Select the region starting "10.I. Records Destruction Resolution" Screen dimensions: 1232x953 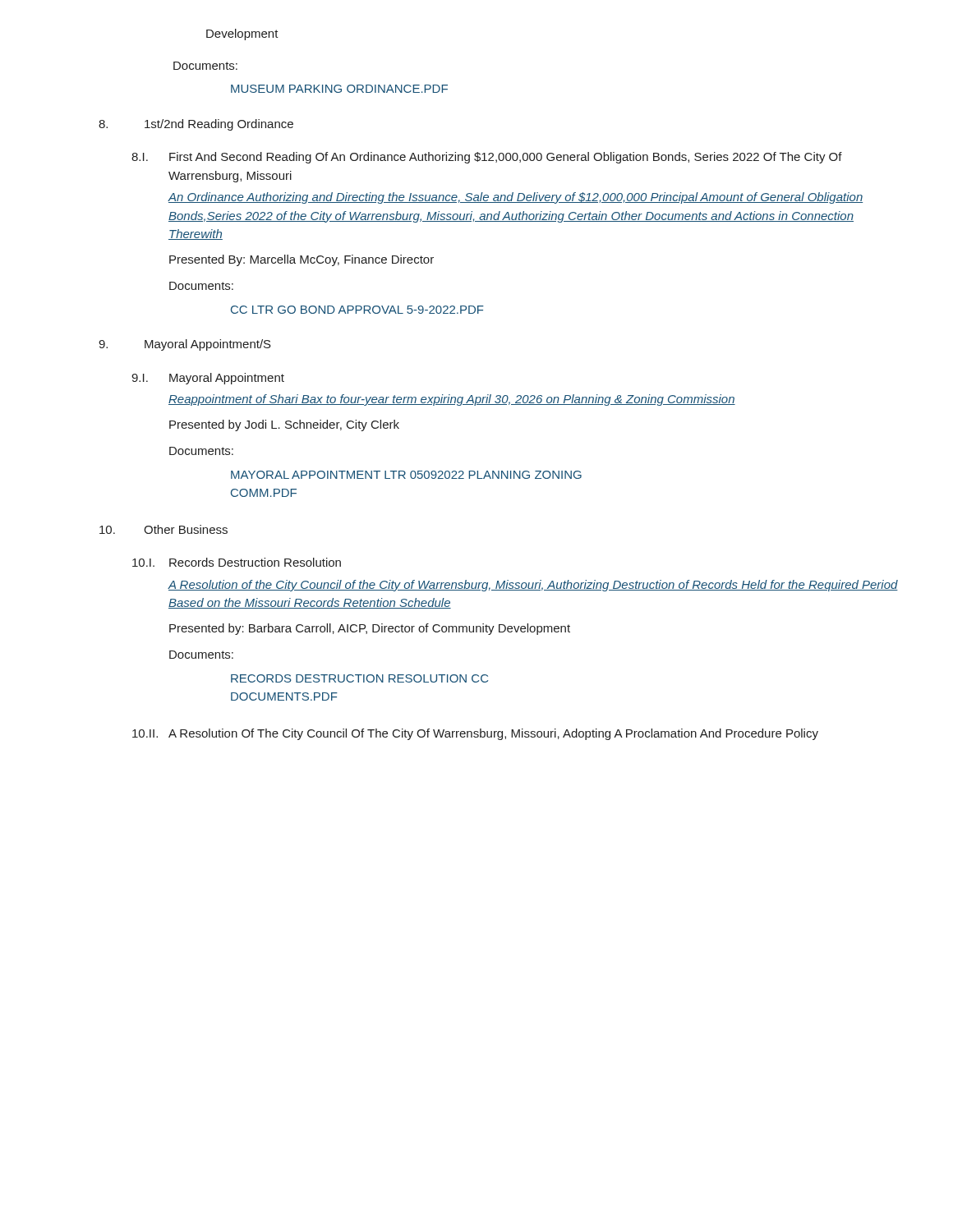click(x=518, y=630)
